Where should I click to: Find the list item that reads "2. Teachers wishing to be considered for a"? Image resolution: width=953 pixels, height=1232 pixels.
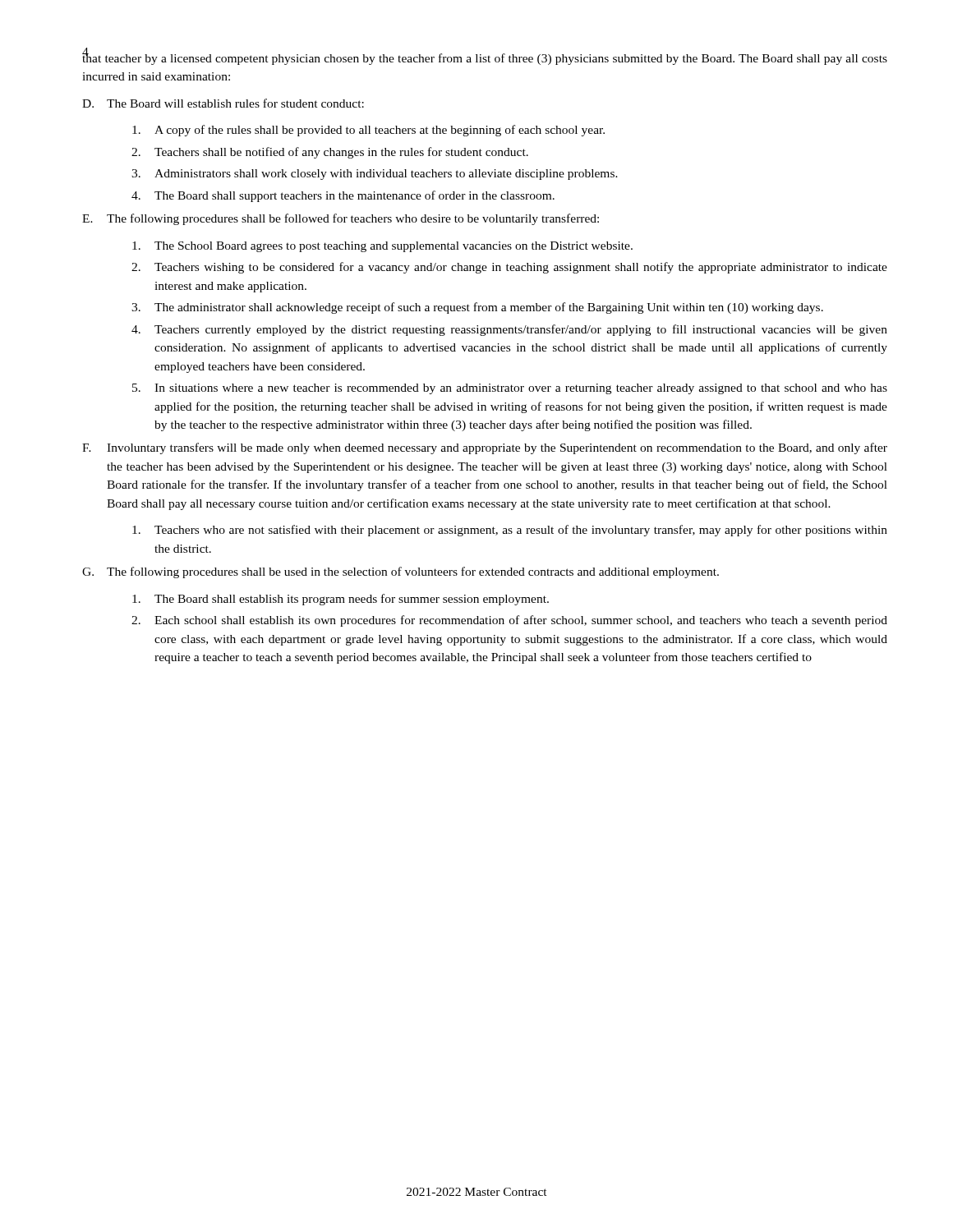[x=509, y=277]
